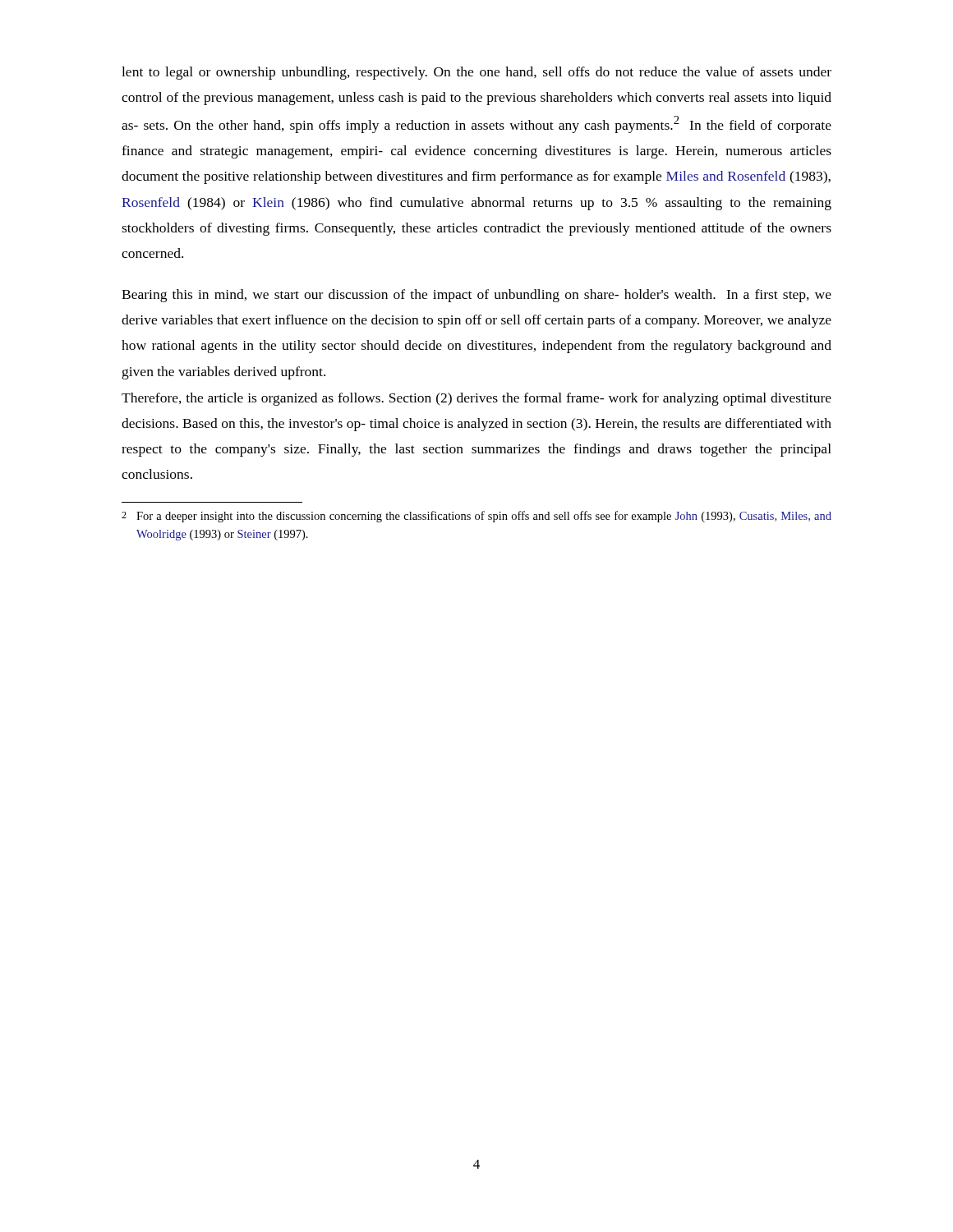Image resolution: width=953 pixels, height=1232 pixels.
Task: Find the block starting "lent to legal or ownership unbundling,"
Action: click(476, 162)
